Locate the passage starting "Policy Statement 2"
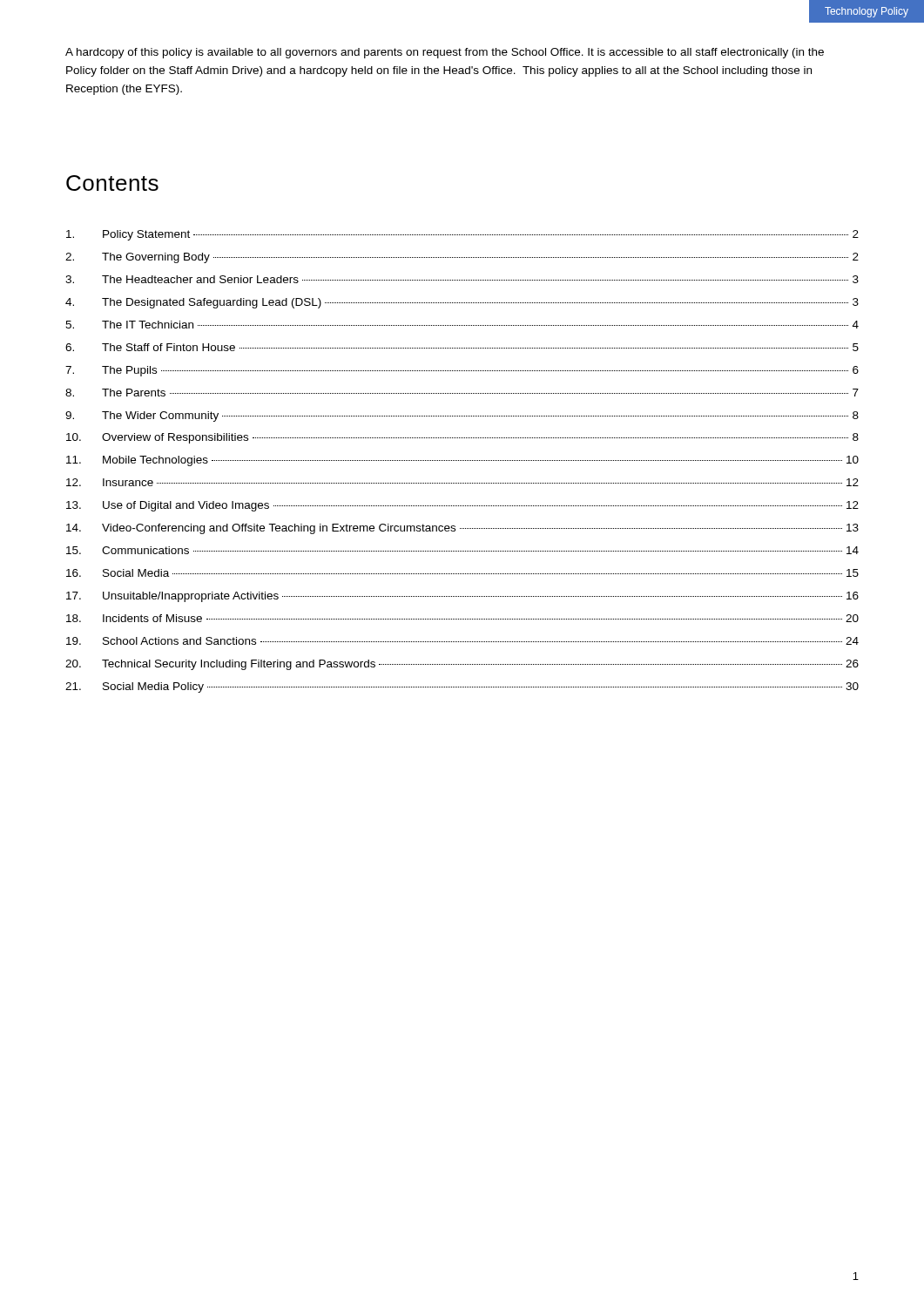 coord(462,235)
